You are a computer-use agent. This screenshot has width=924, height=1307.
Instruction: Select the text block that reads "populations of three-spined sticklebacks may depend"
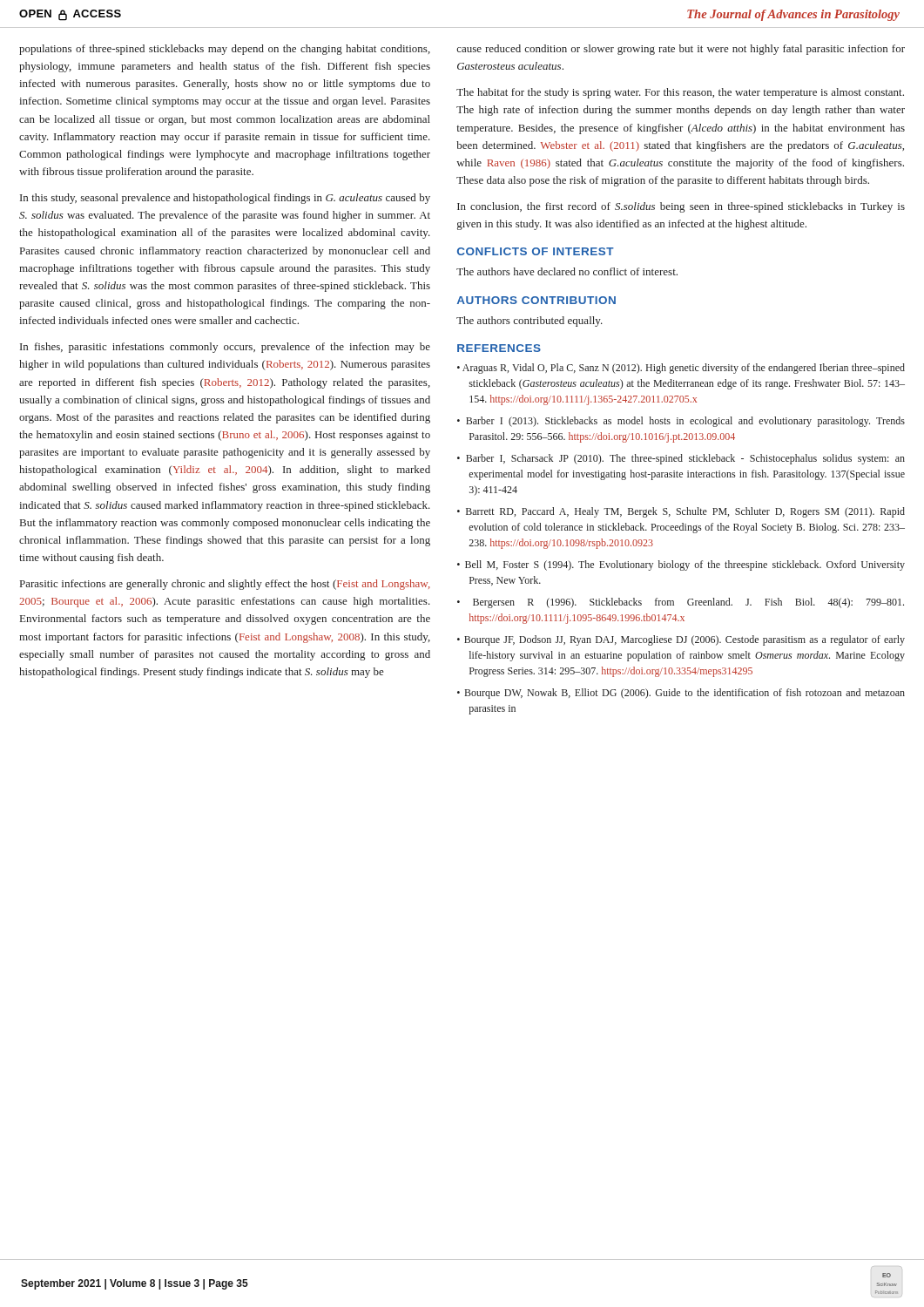tap(225, 110)
